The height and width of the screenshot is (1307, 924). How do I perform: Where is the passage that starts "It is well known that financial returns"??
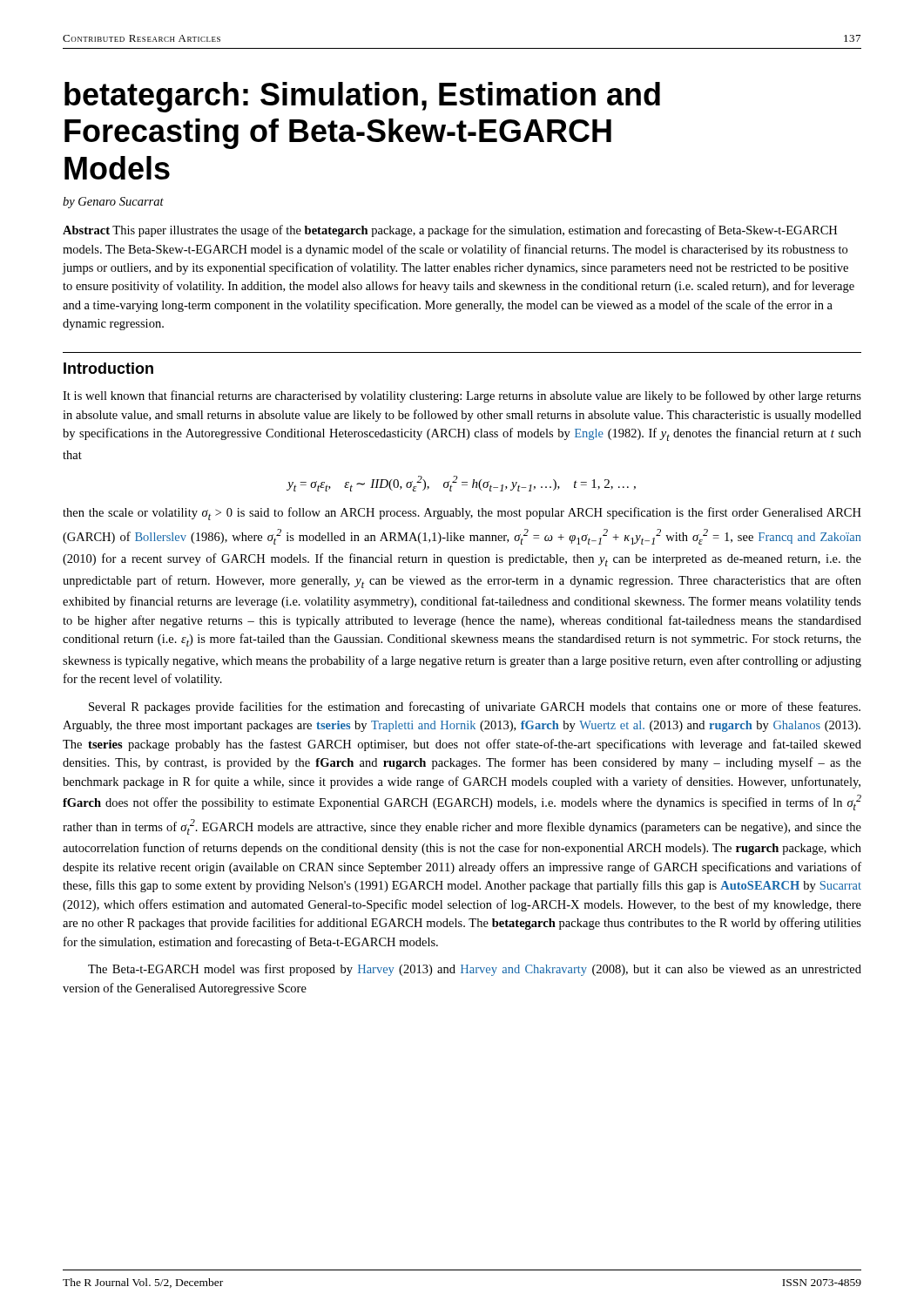[x=462, y=426]
